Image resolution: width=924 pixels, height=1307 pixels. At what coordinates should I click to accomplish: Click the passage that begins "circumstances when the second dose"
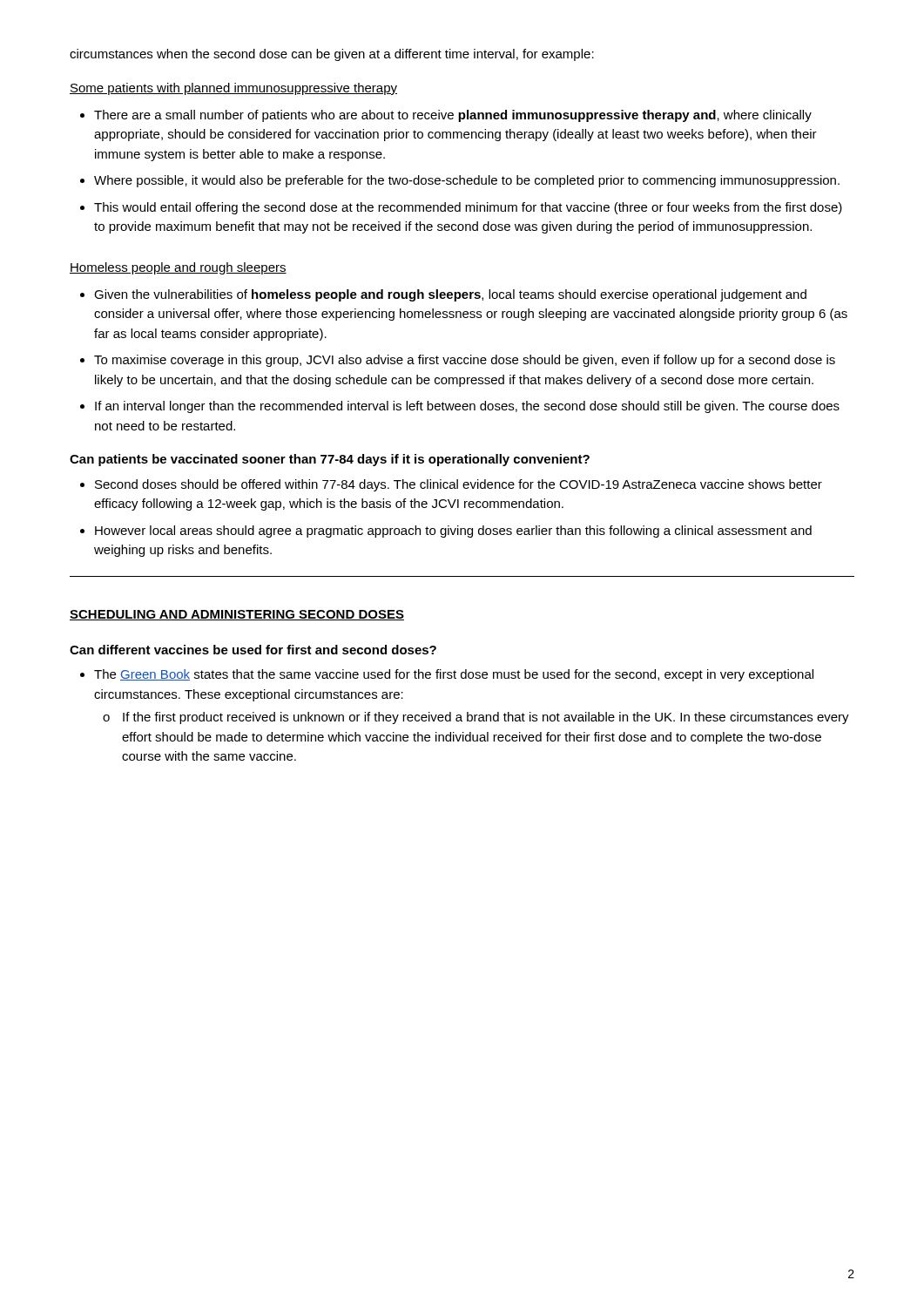pyautogui.click(x=462, y=54)
